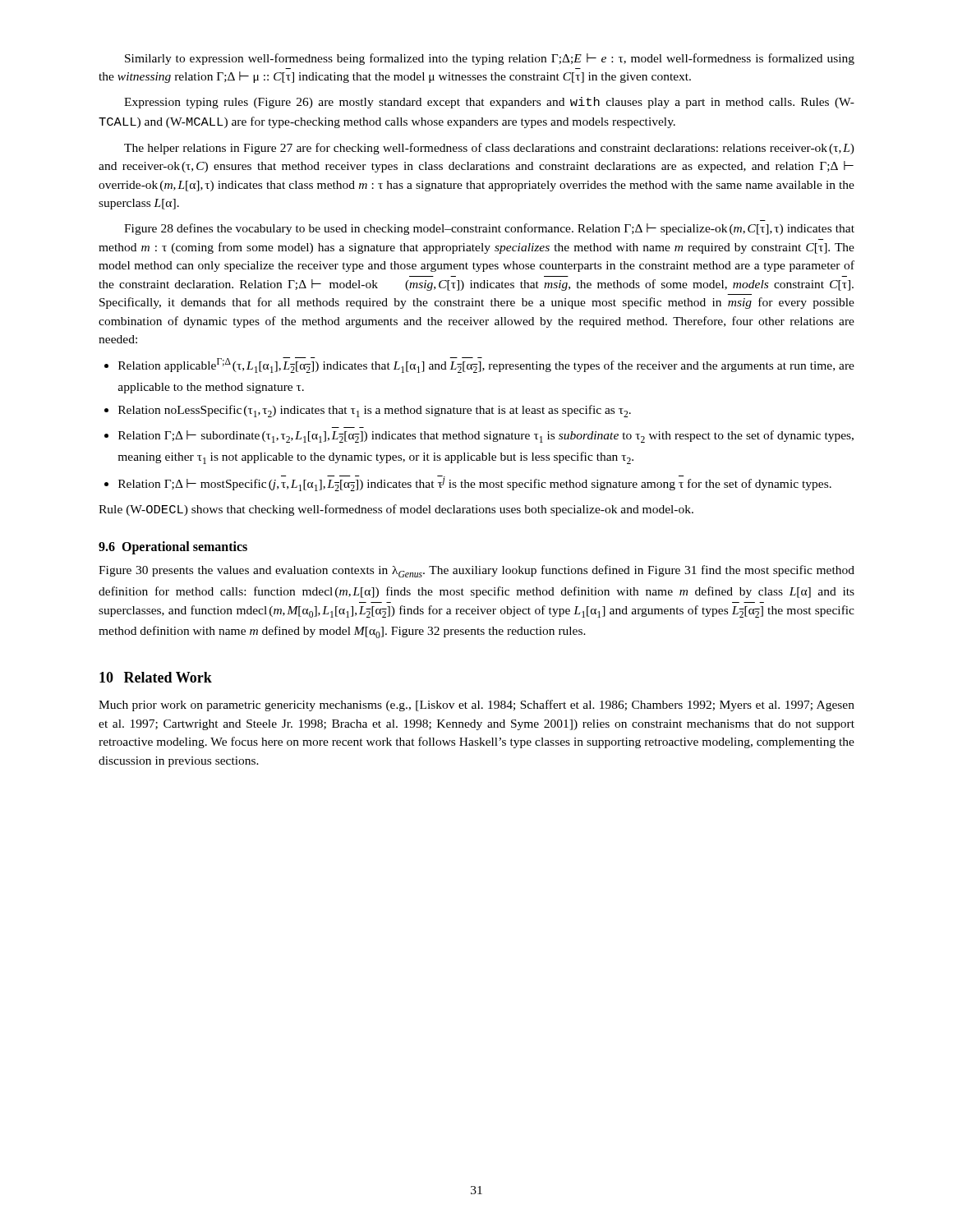Click on the block starting "Much prior work on parametric"
This screenshot has height=1232, width=953.
(x=476, y=733)
